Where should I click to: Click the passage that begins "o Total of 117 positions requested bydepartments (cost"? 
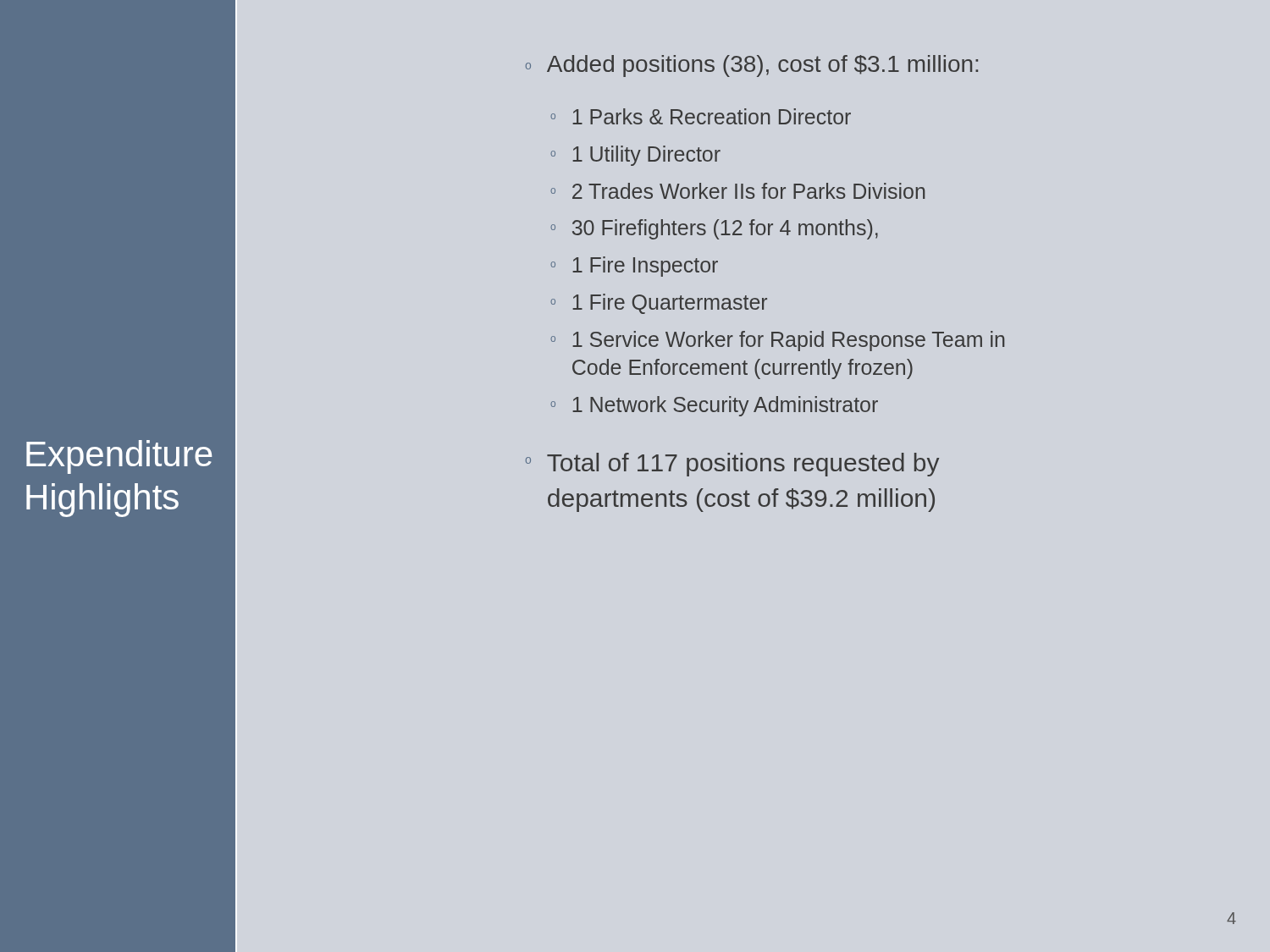point(732,480)
